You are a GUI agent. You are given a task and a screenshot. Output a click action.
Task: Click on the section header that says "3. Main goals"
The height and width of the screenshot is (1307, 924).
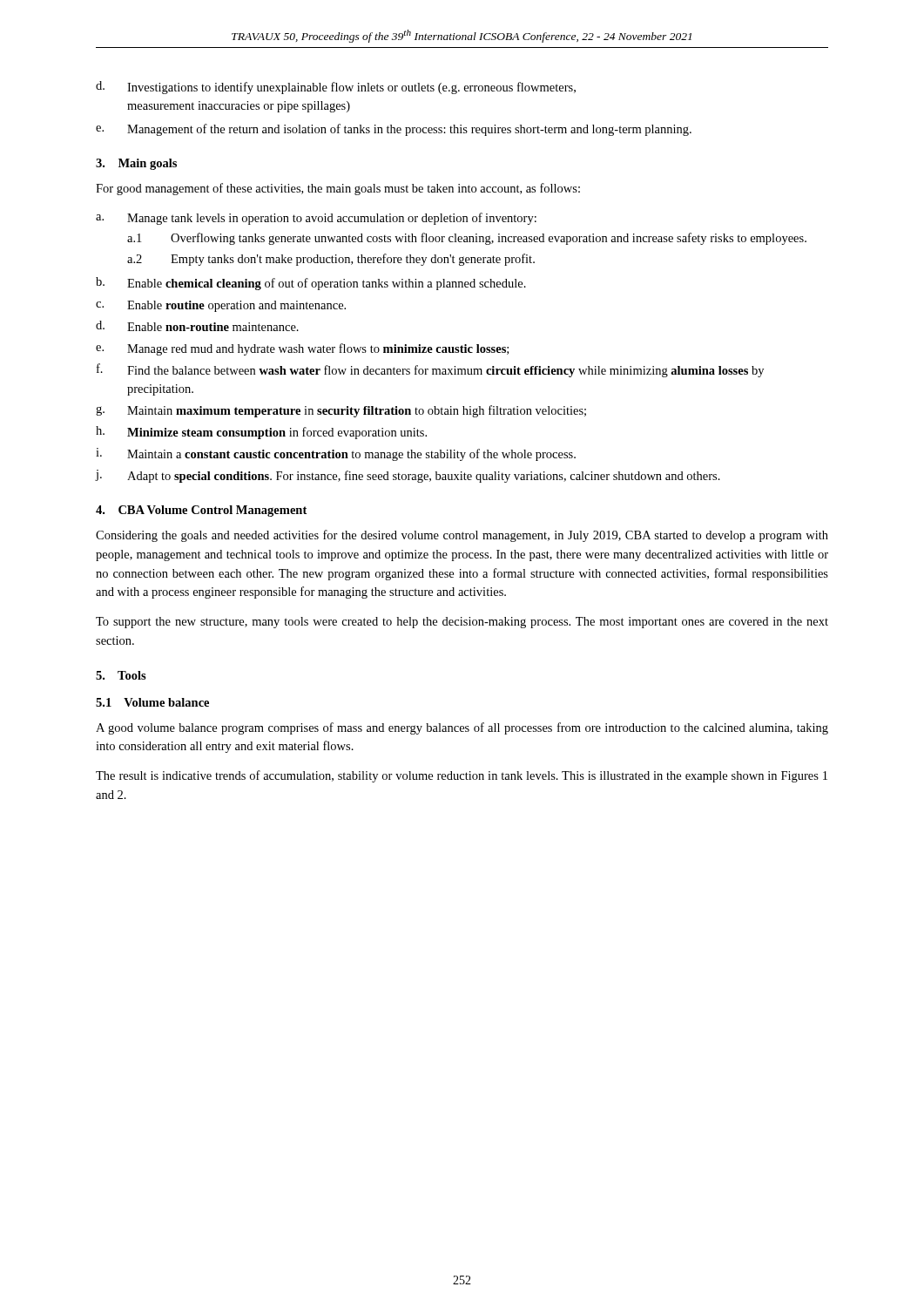point(137,163)
